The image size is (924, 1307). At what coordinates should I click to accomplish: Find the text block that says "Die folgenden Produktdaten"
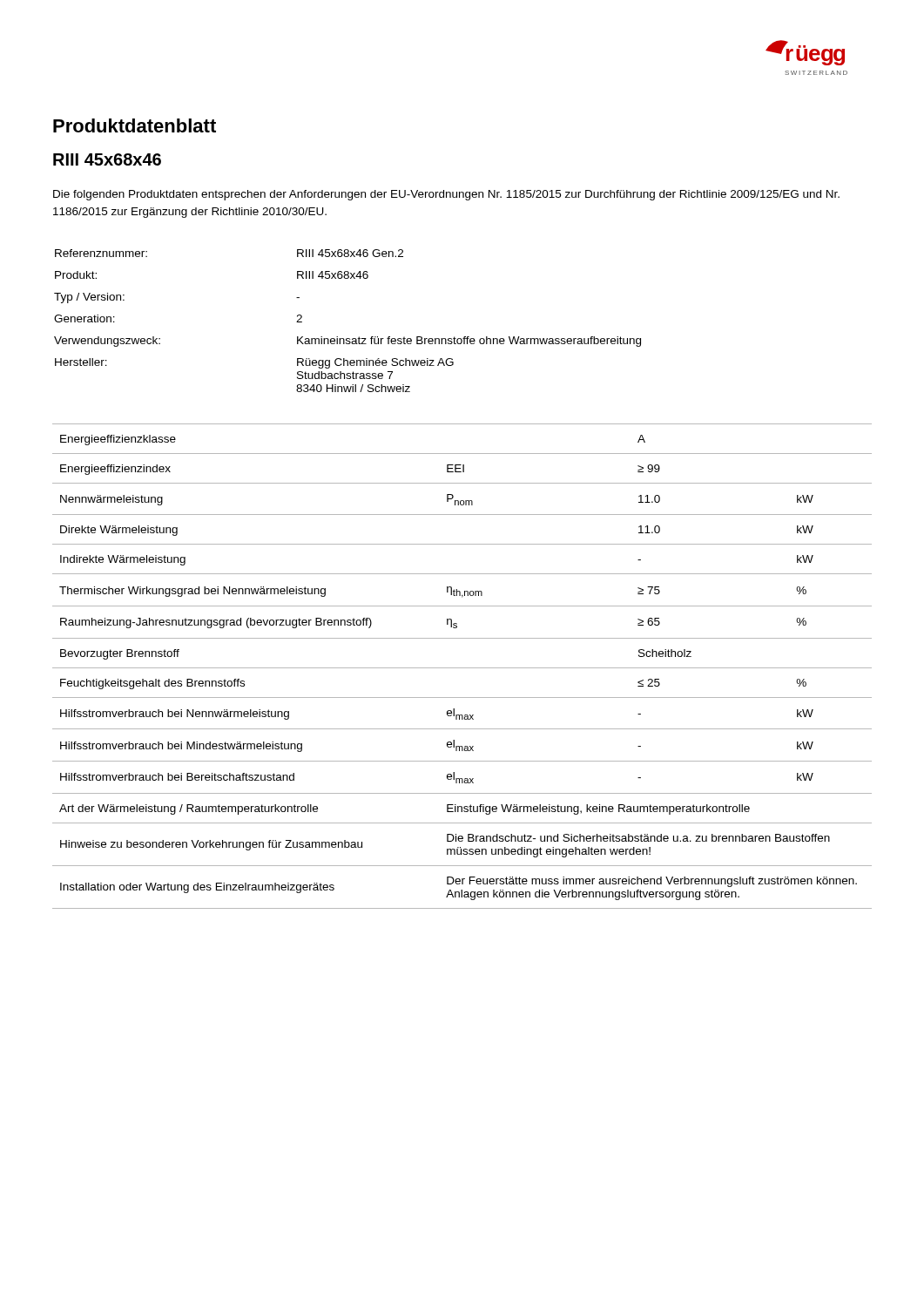[x=446, y=203]
